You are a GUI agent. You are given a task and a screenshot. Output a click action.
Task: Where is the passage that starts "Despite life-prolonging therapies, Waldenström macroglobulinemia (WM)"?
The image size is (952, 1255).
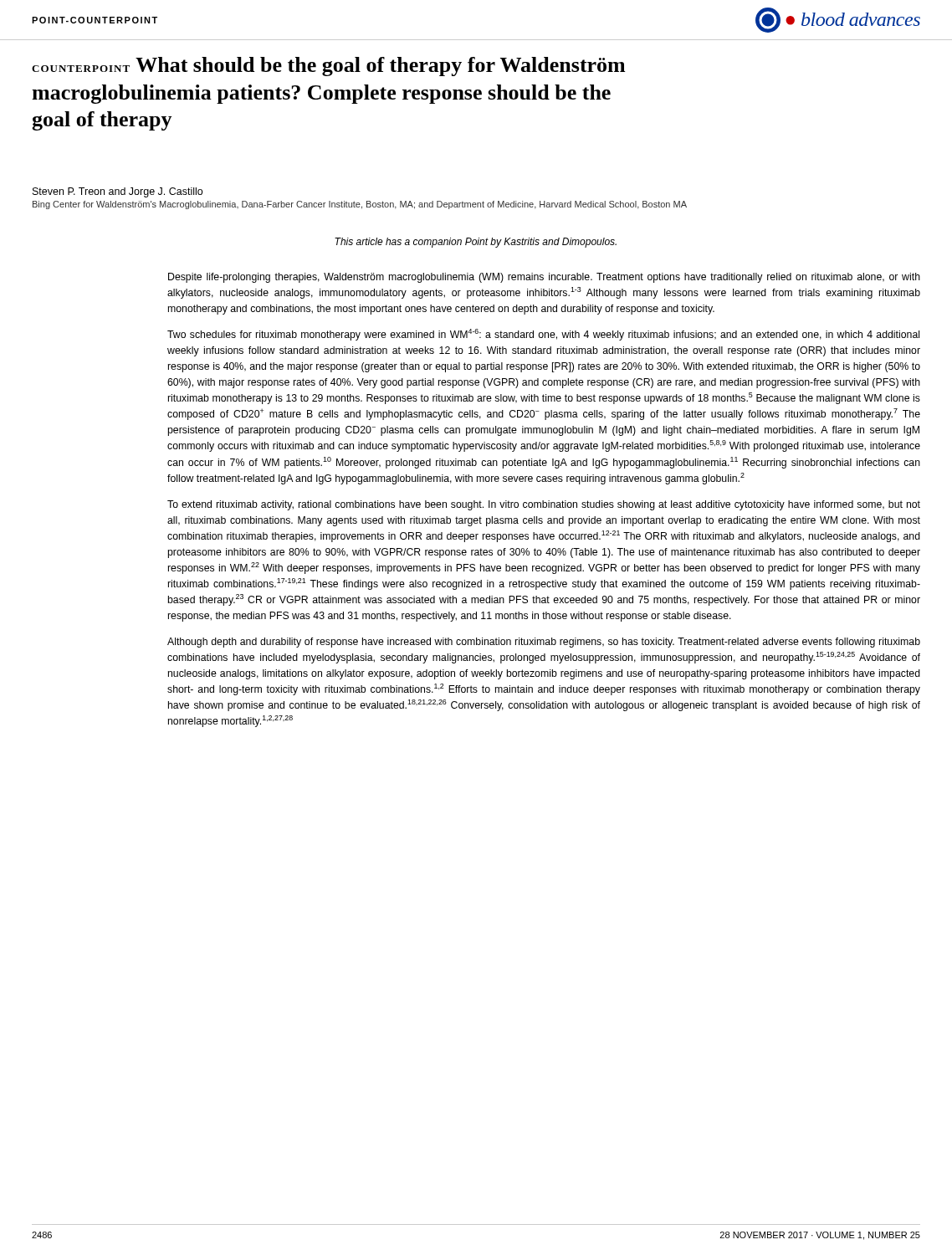(x=544, y=293)
